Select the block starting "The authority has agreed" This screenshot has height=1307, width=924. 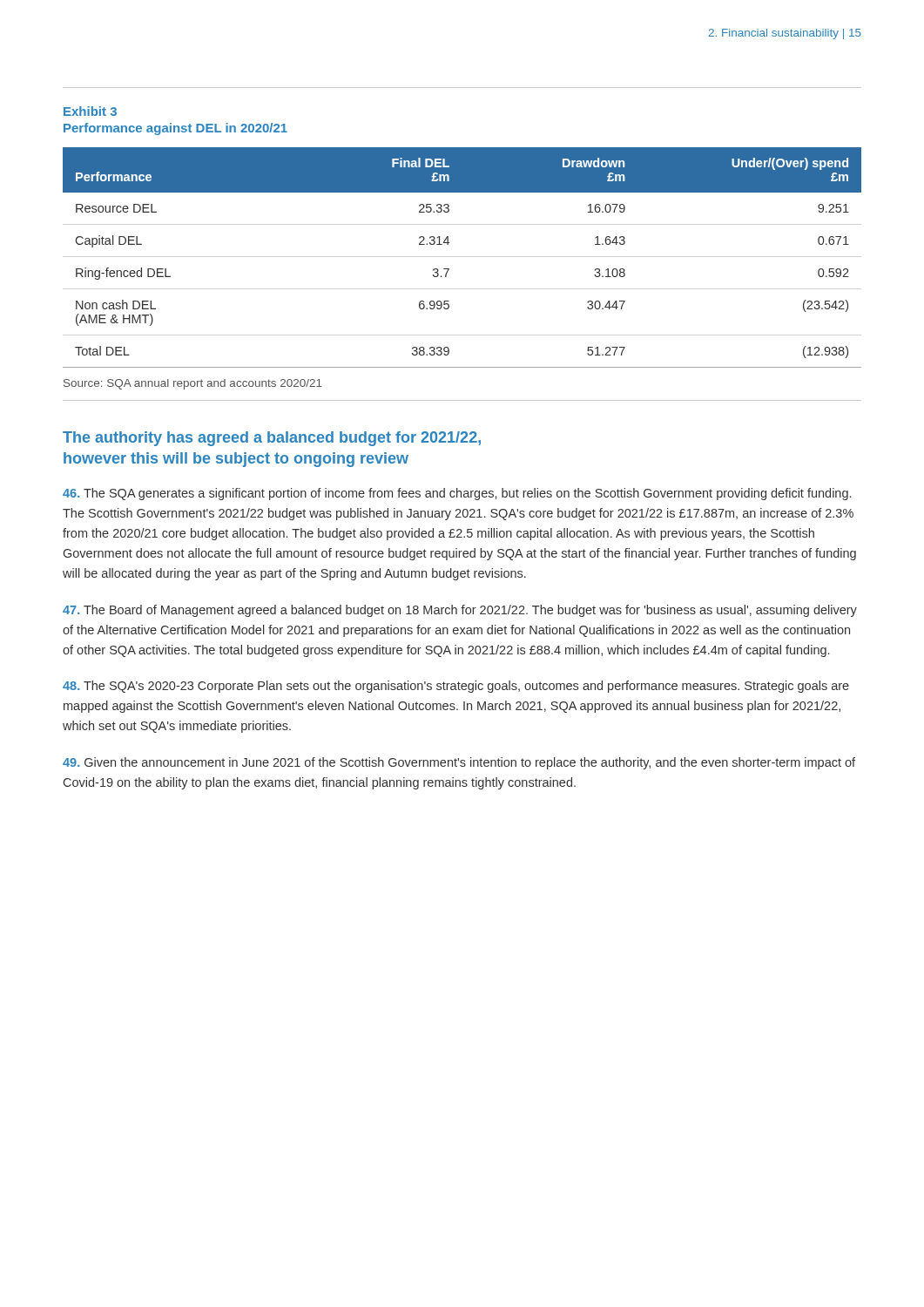click(272, 448)
